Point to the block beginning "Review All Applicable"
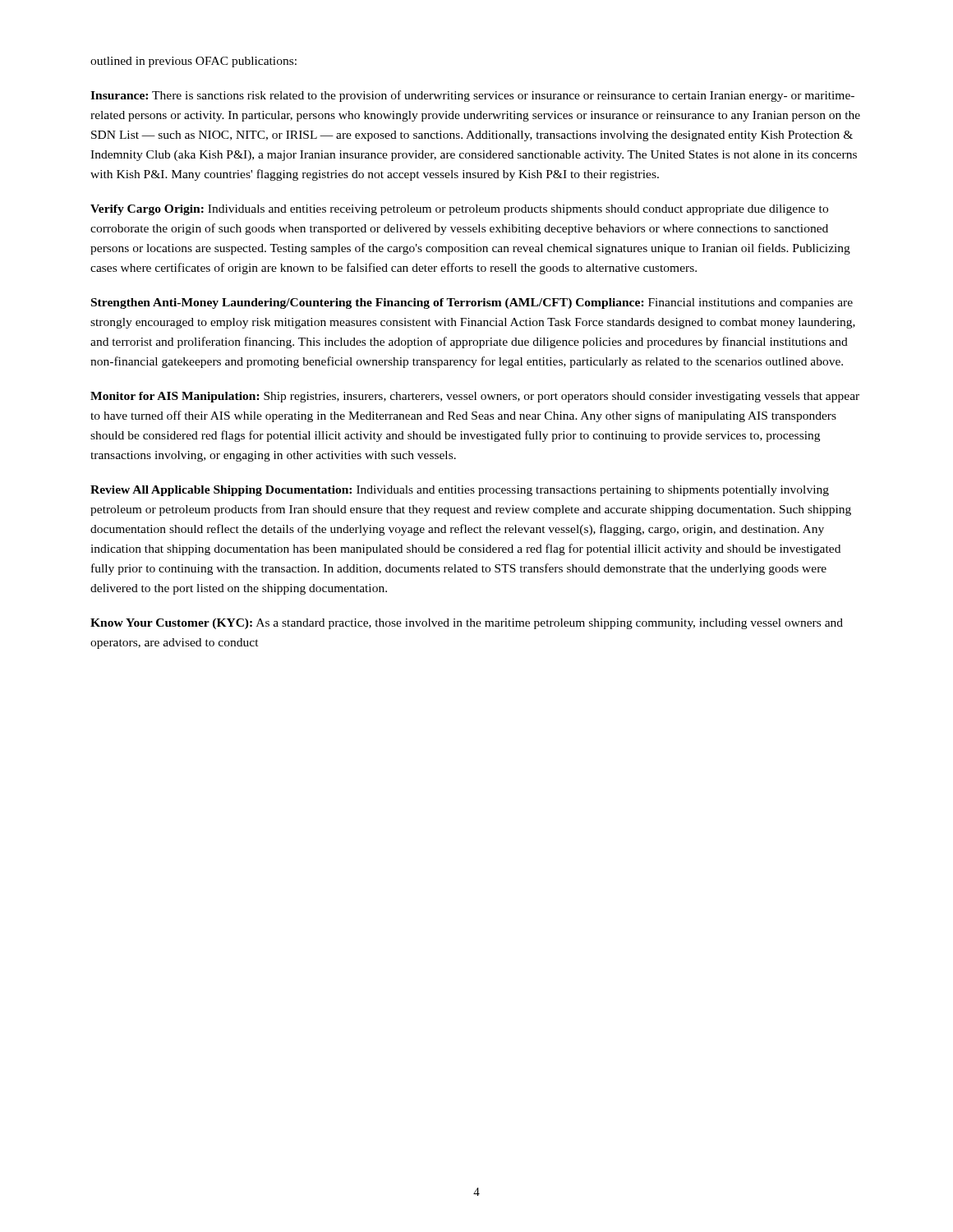Screen dimensions: 1232x953 pos(471,539)
